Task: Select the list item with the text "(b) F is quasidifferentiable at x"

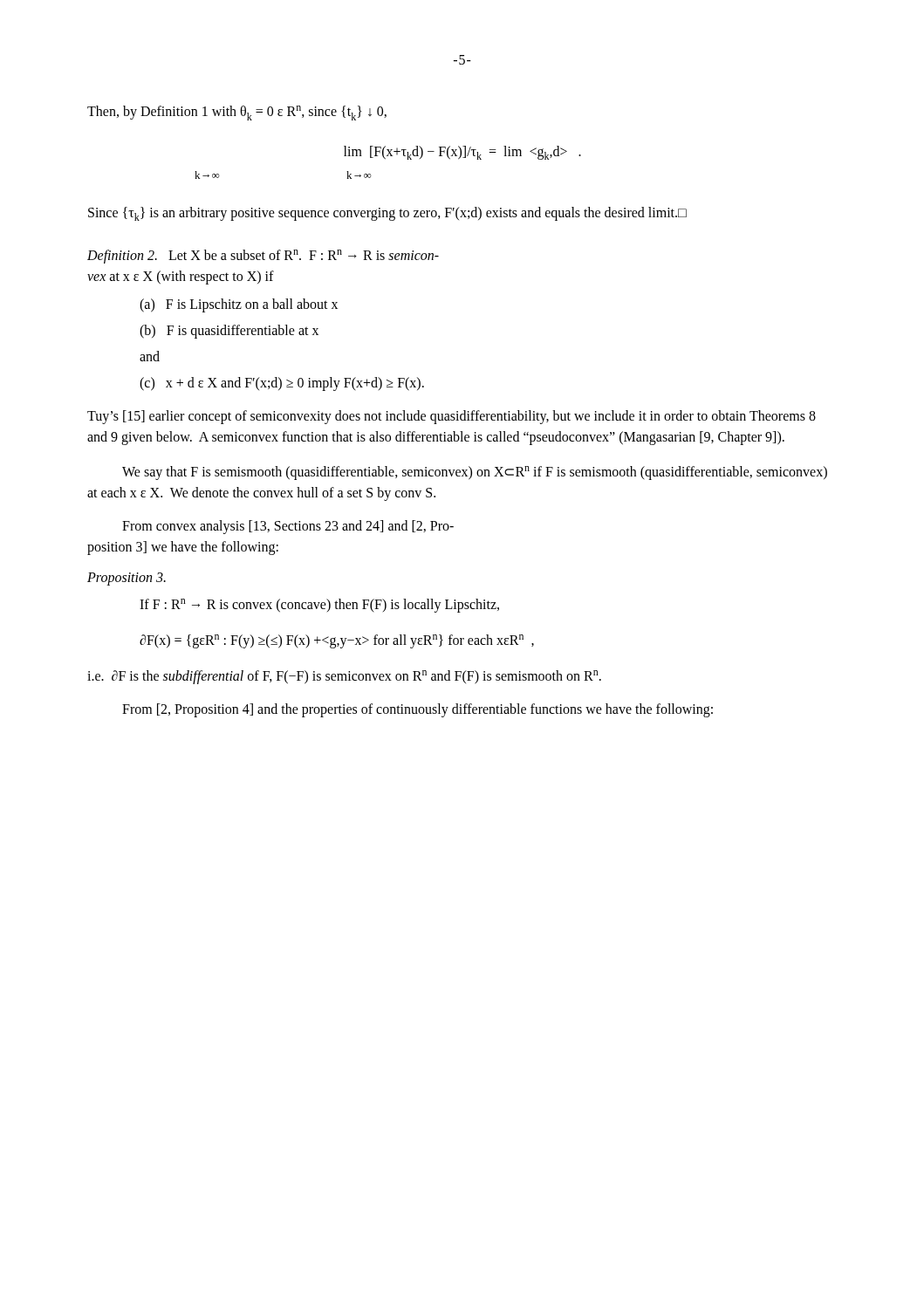Action: click(229, 330)
